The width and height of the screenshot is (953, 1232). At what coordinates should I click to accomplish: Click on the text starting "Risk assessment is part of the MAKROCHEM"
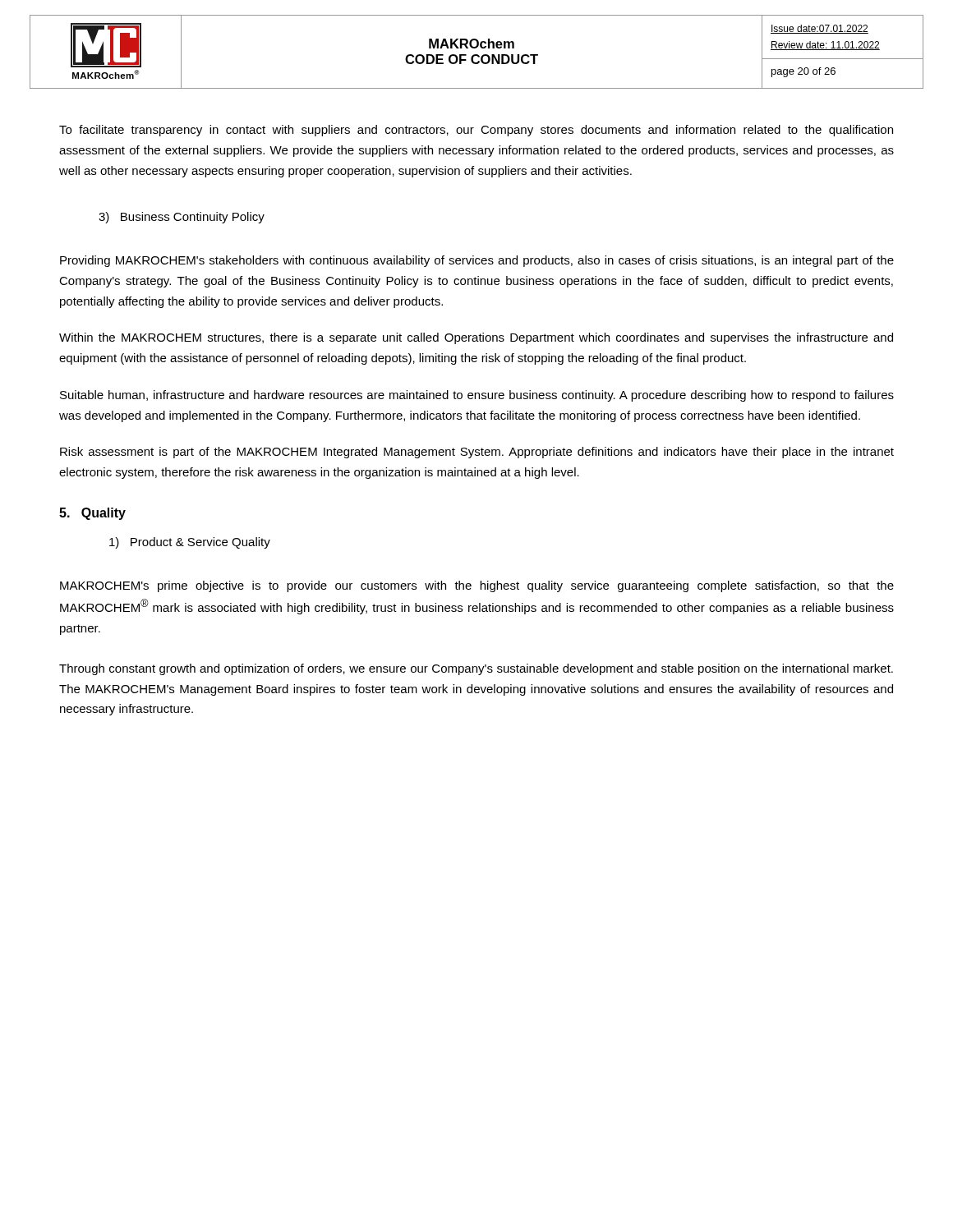[476, 462]
